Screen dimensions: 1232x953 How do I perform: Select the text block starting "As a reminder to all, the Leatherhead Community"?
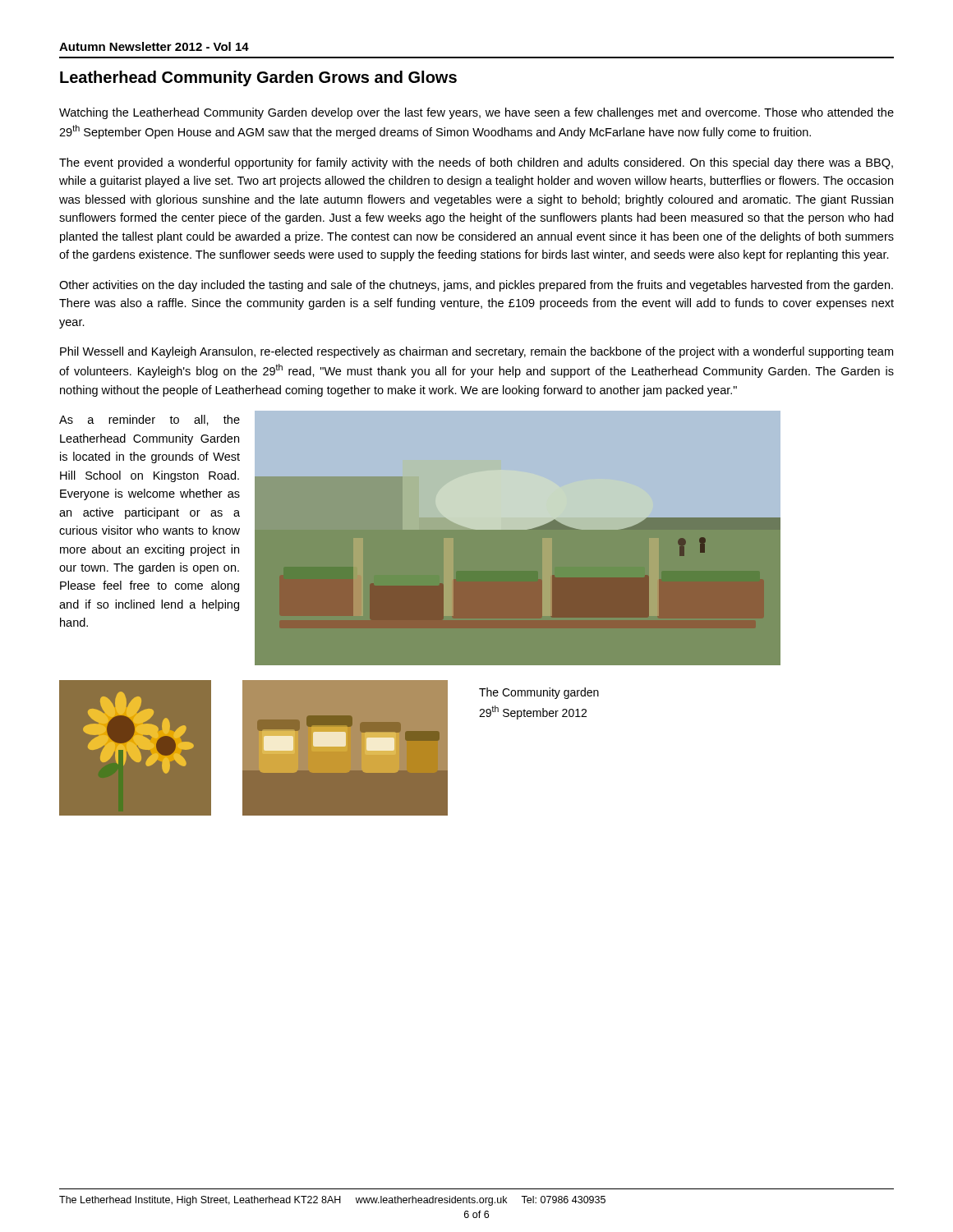[x=150, y=521]
